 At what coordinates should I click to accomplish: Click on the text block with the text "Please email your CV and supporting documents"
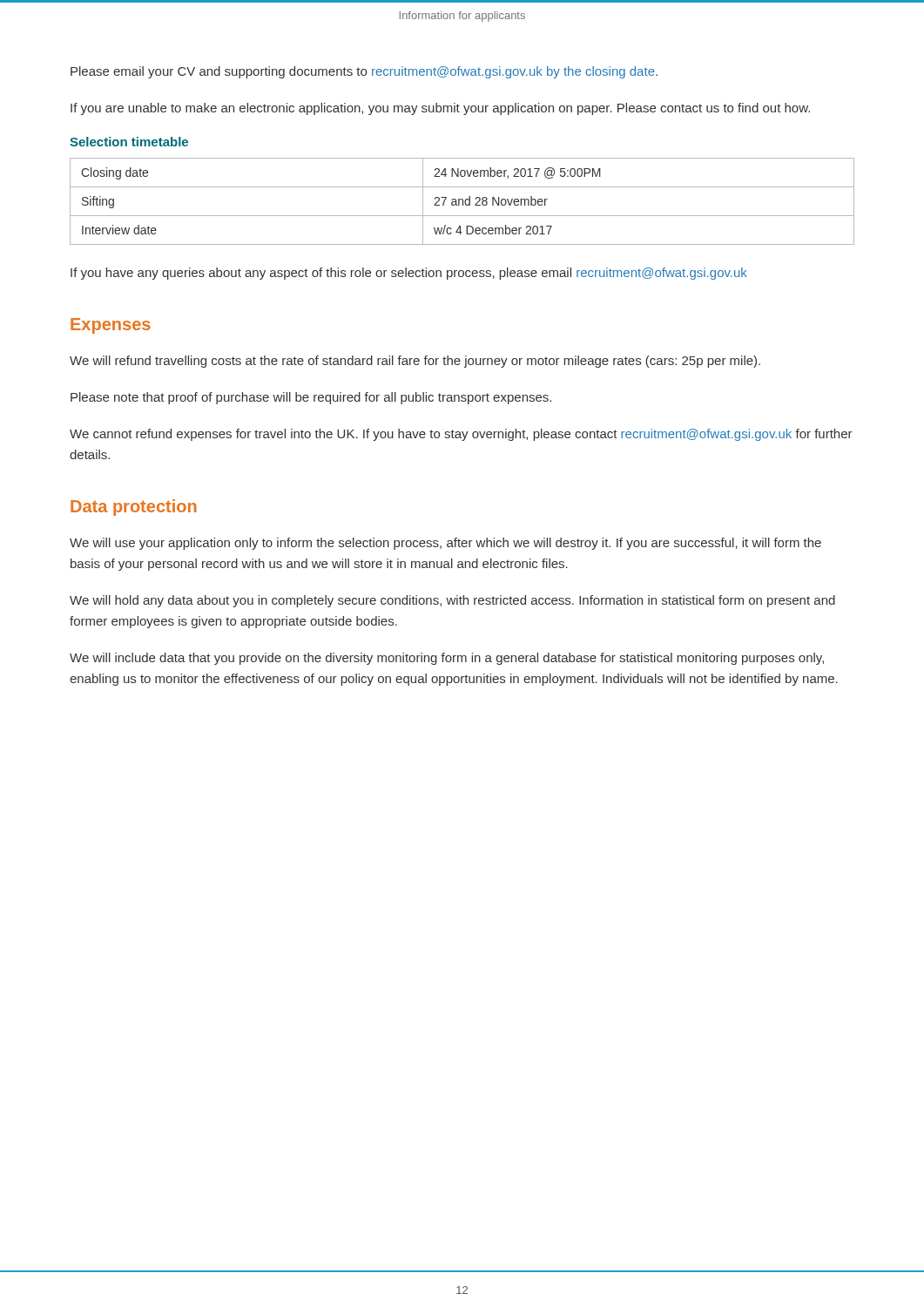pyautogui.click(x=364, y=71)
